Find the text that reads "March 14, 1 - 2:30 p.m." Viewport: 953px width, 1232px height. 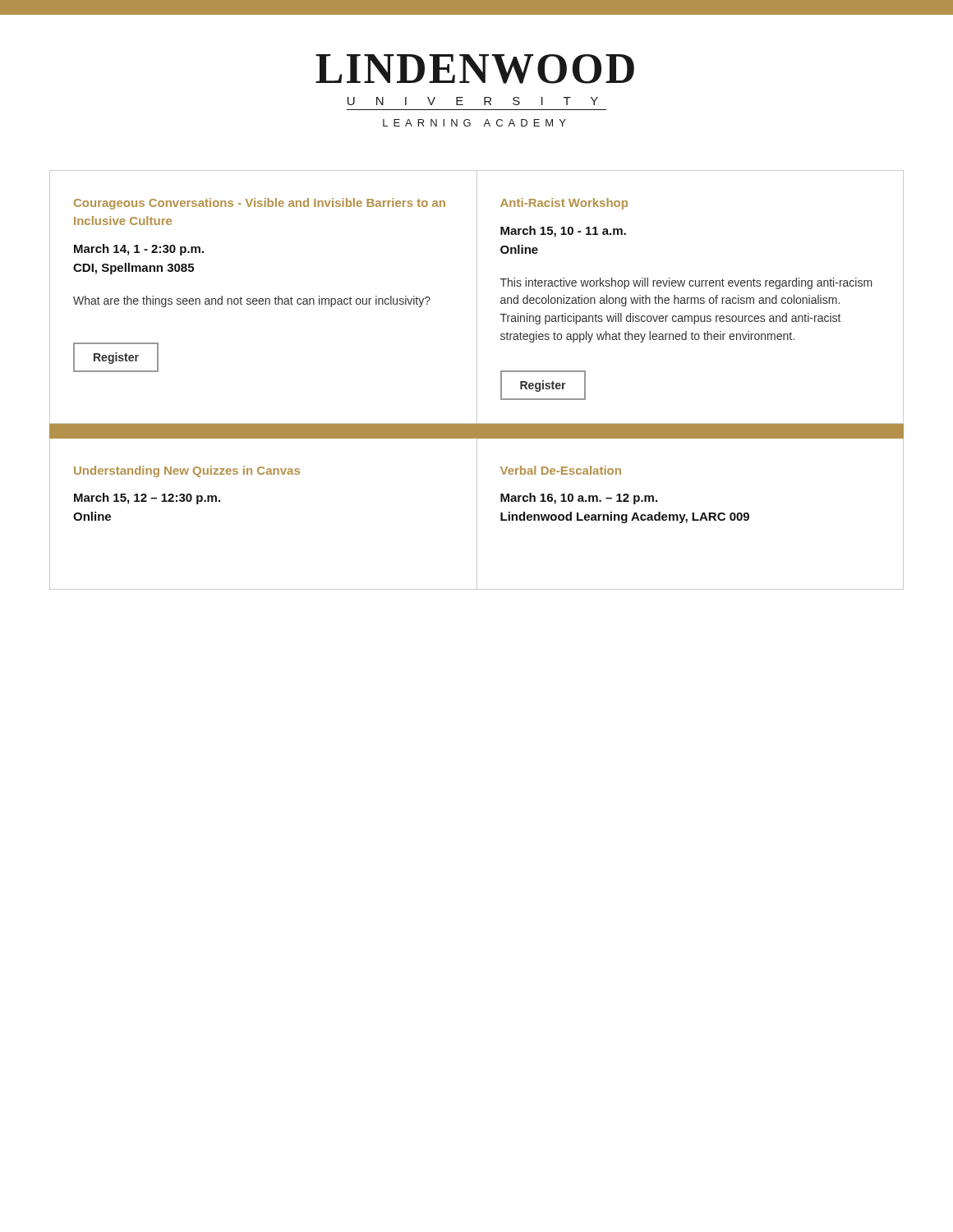click(139, 248)
